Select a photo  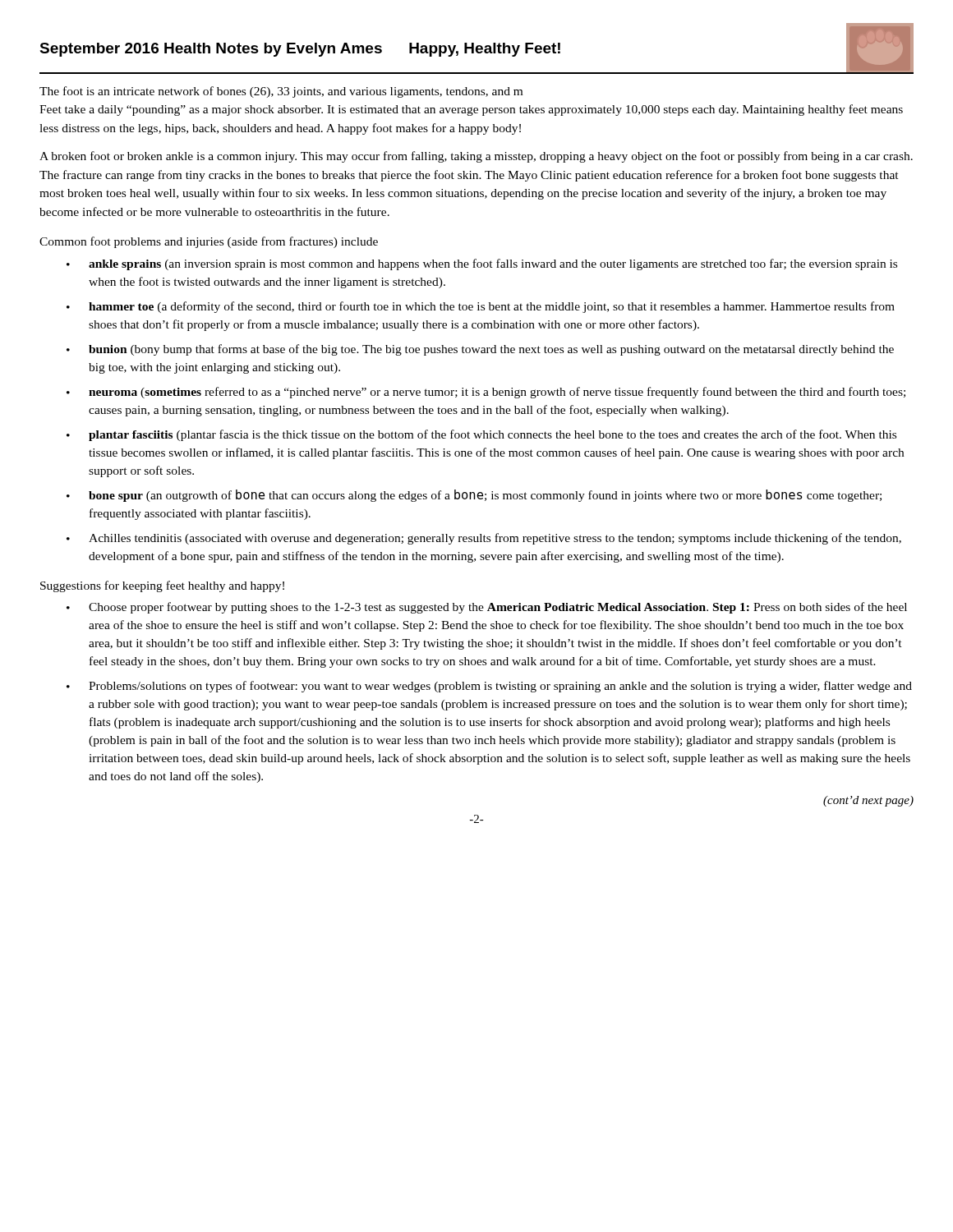880,48
